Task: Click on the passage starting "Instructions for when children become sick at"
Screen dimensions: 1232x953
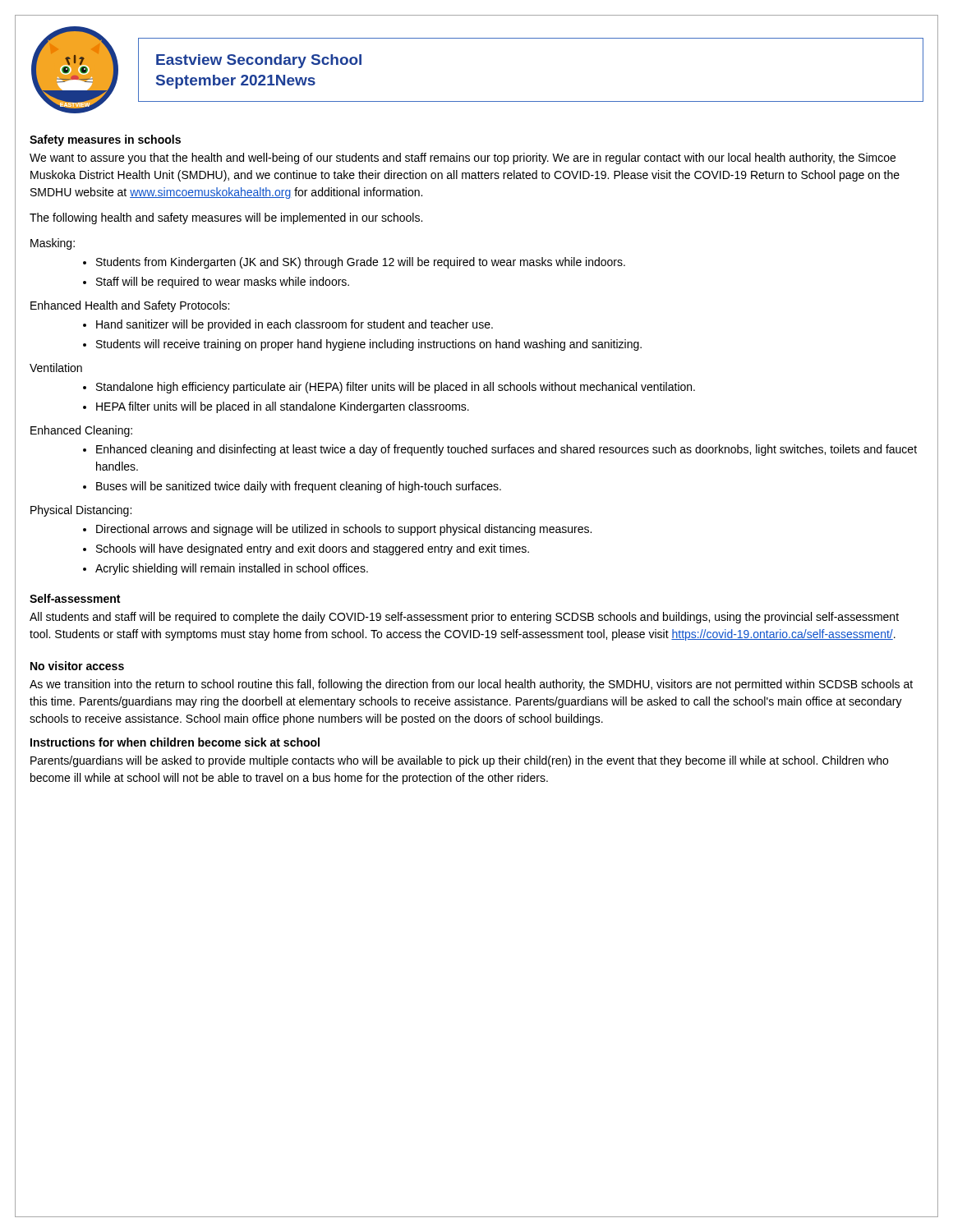Action: pos(175,742)
